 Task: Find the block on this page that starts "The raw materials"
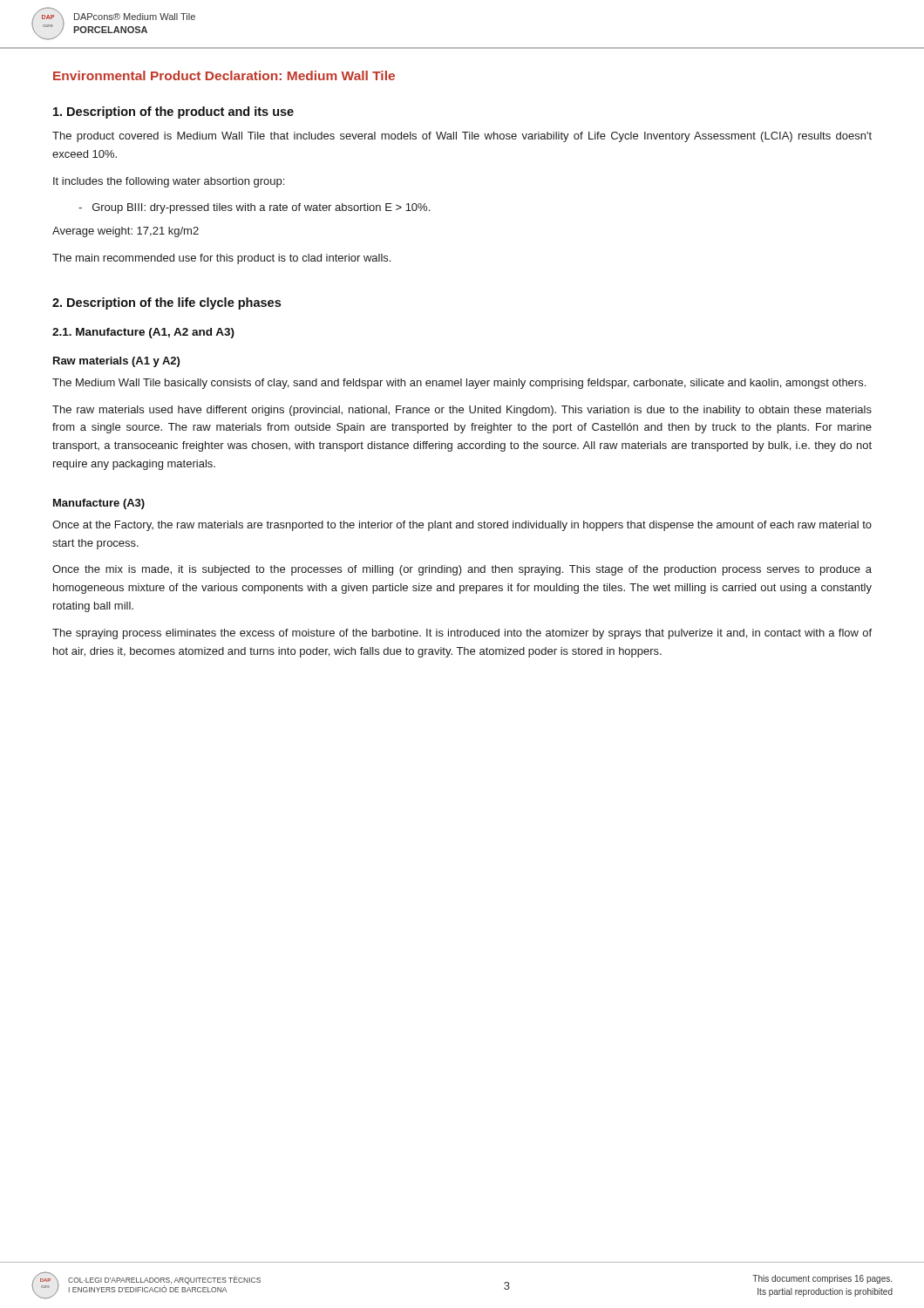pyautogui.click(x=462, y=436)
